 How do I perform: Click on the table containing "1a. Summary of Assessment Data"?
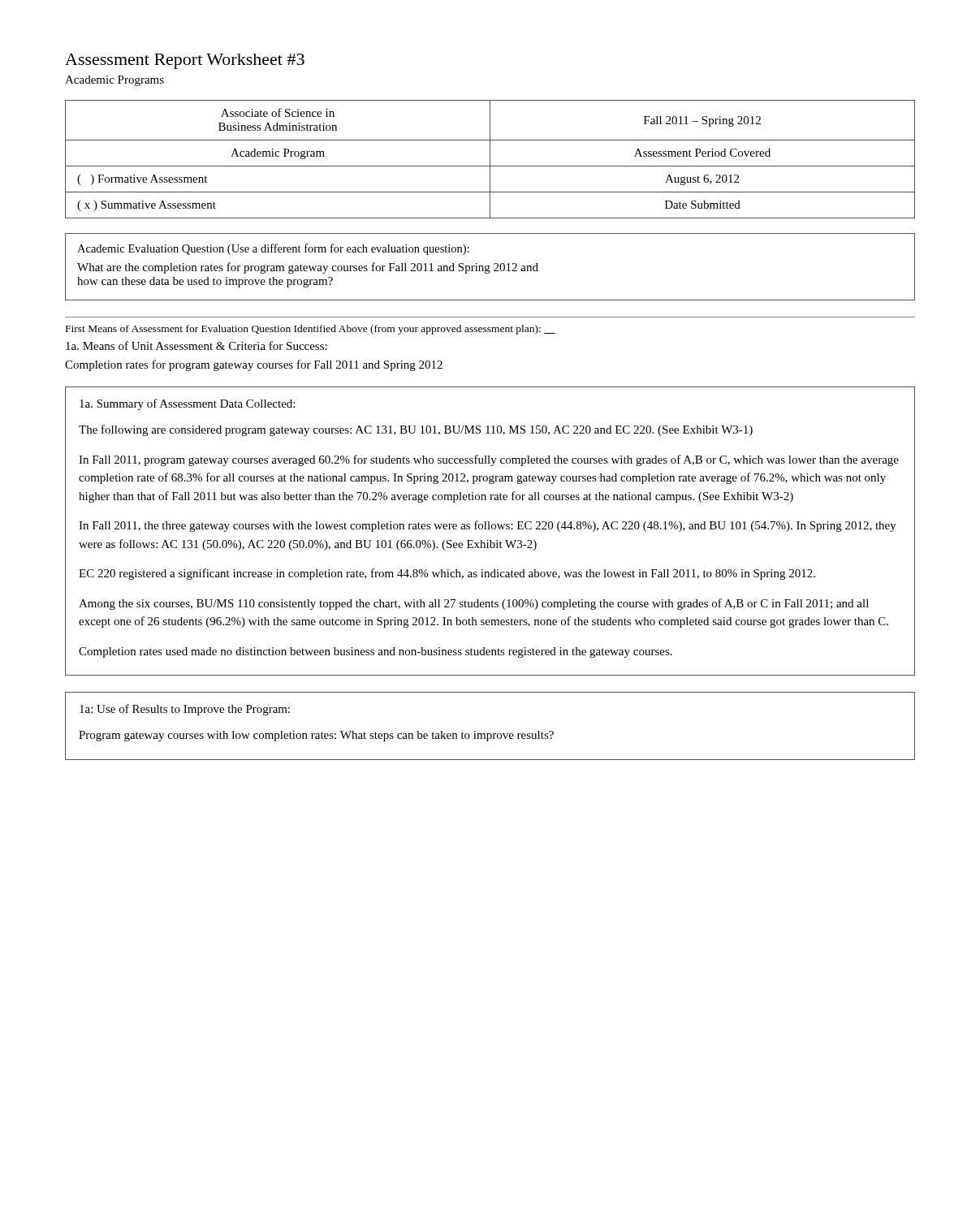490,531
